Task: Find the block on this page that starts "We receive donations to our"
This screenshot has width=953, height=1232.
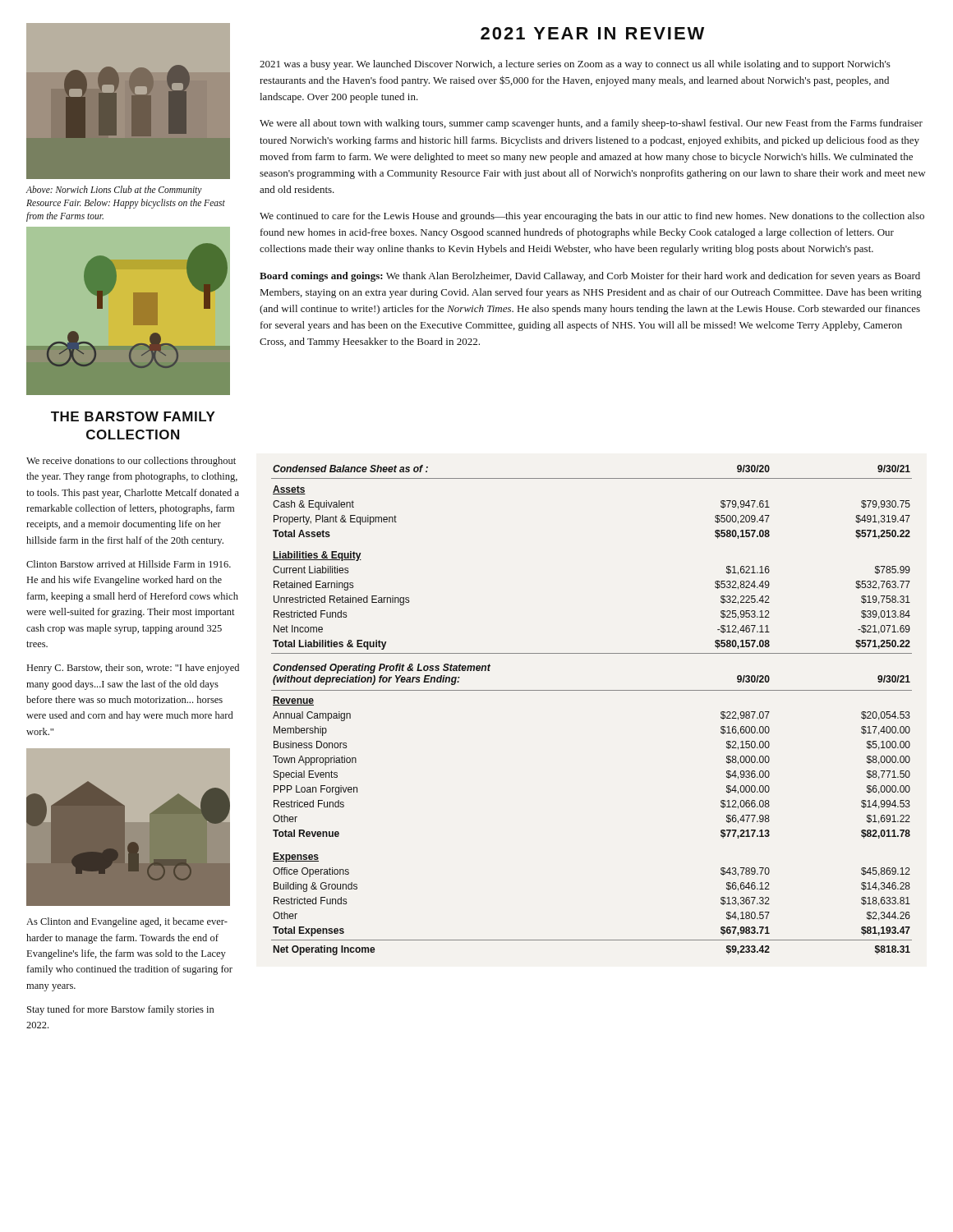Action: pyautogui.click(x=133, y=597)
